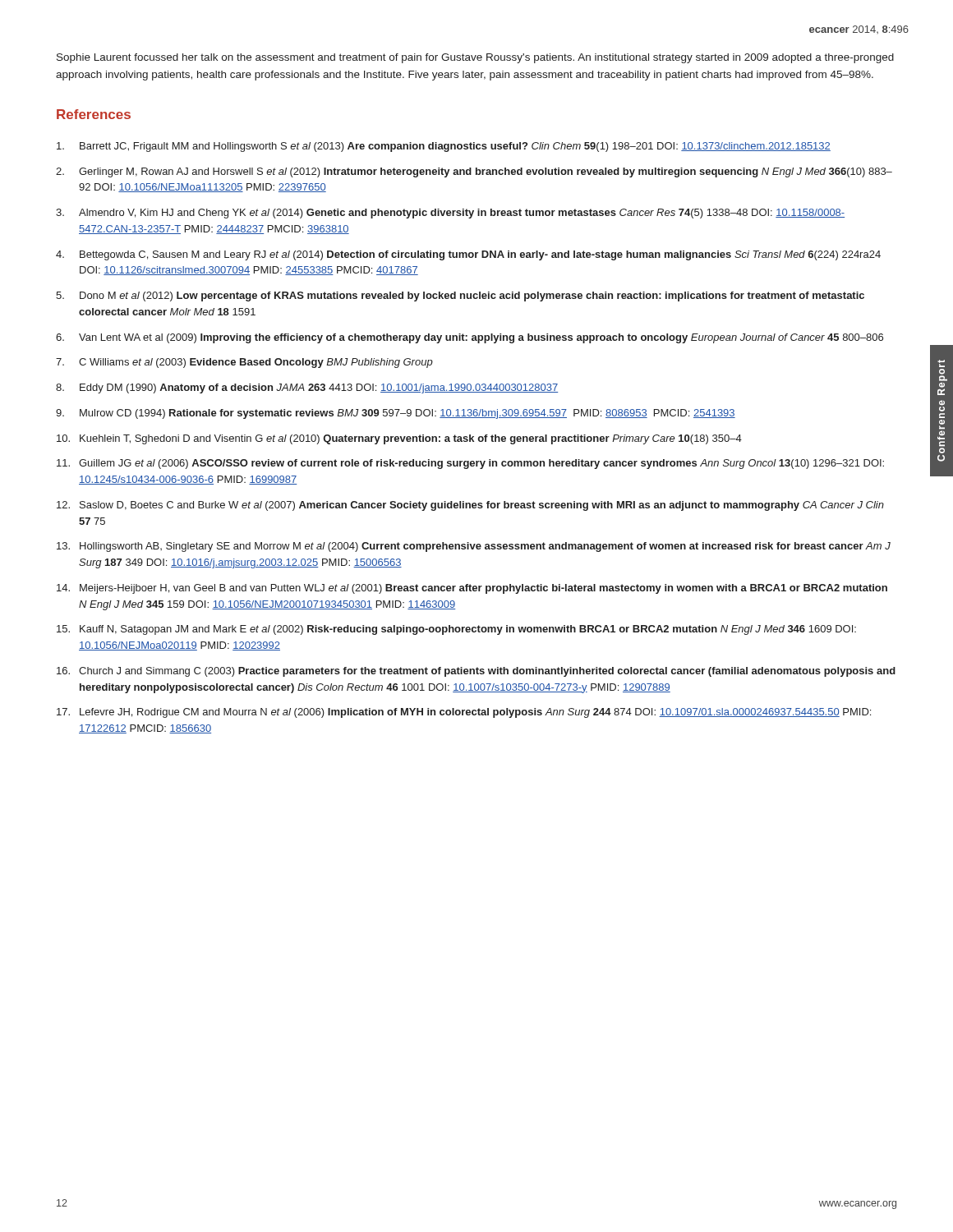The image size is (953, 1232).
Task: Find the block on this page that starts "11. Guillem JG et"
Action: 476,472
